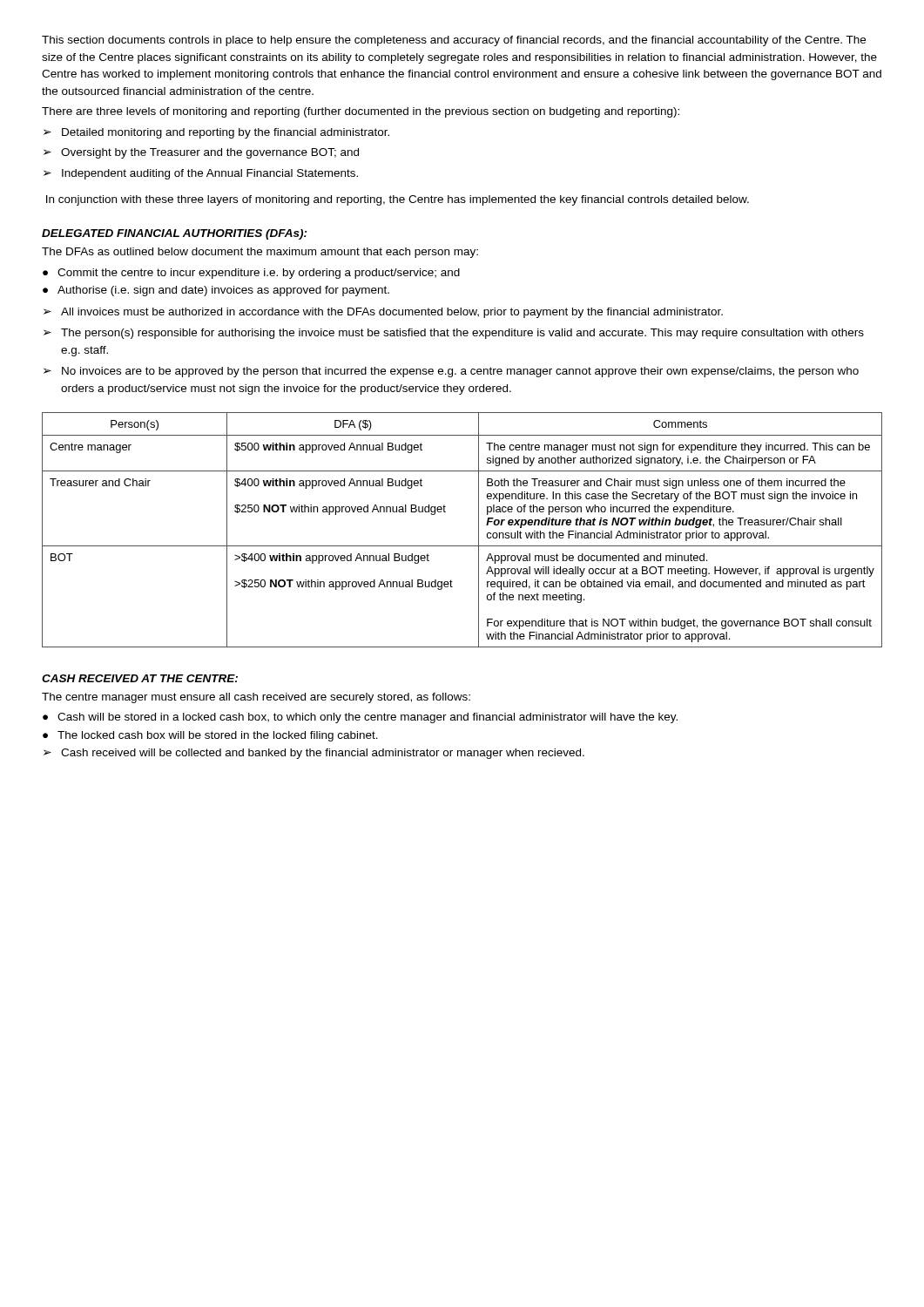Select the passage starting "CASH RECEIVED AT THE CENTRE:"
This screenshot has height=1307, width=924.
point(140,678)
